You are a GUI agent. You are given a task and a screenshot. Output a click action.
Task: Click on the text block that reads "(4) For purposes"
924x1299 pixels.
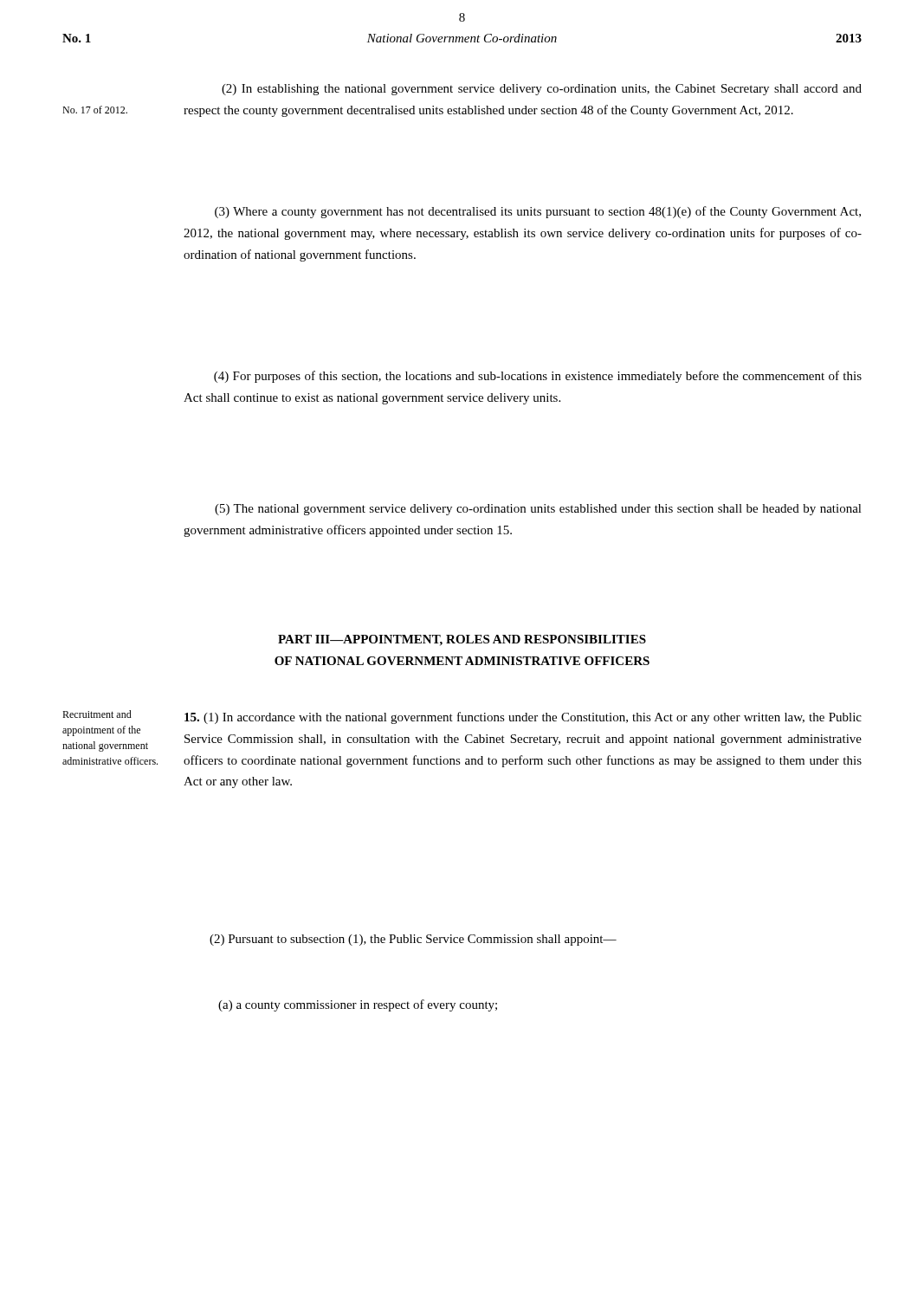click(523, 387)
